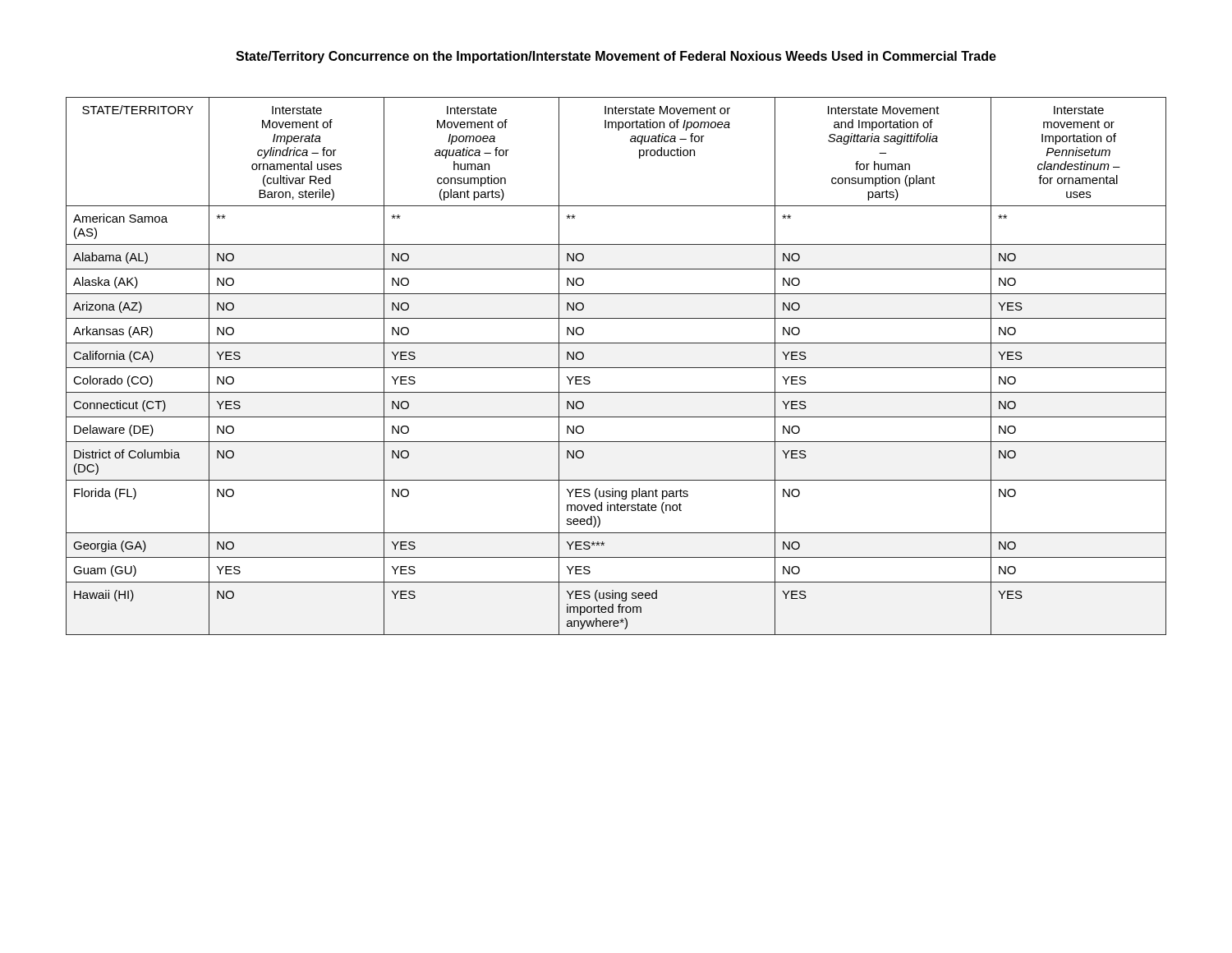
Task: Select the title
Action: (616, 56)
